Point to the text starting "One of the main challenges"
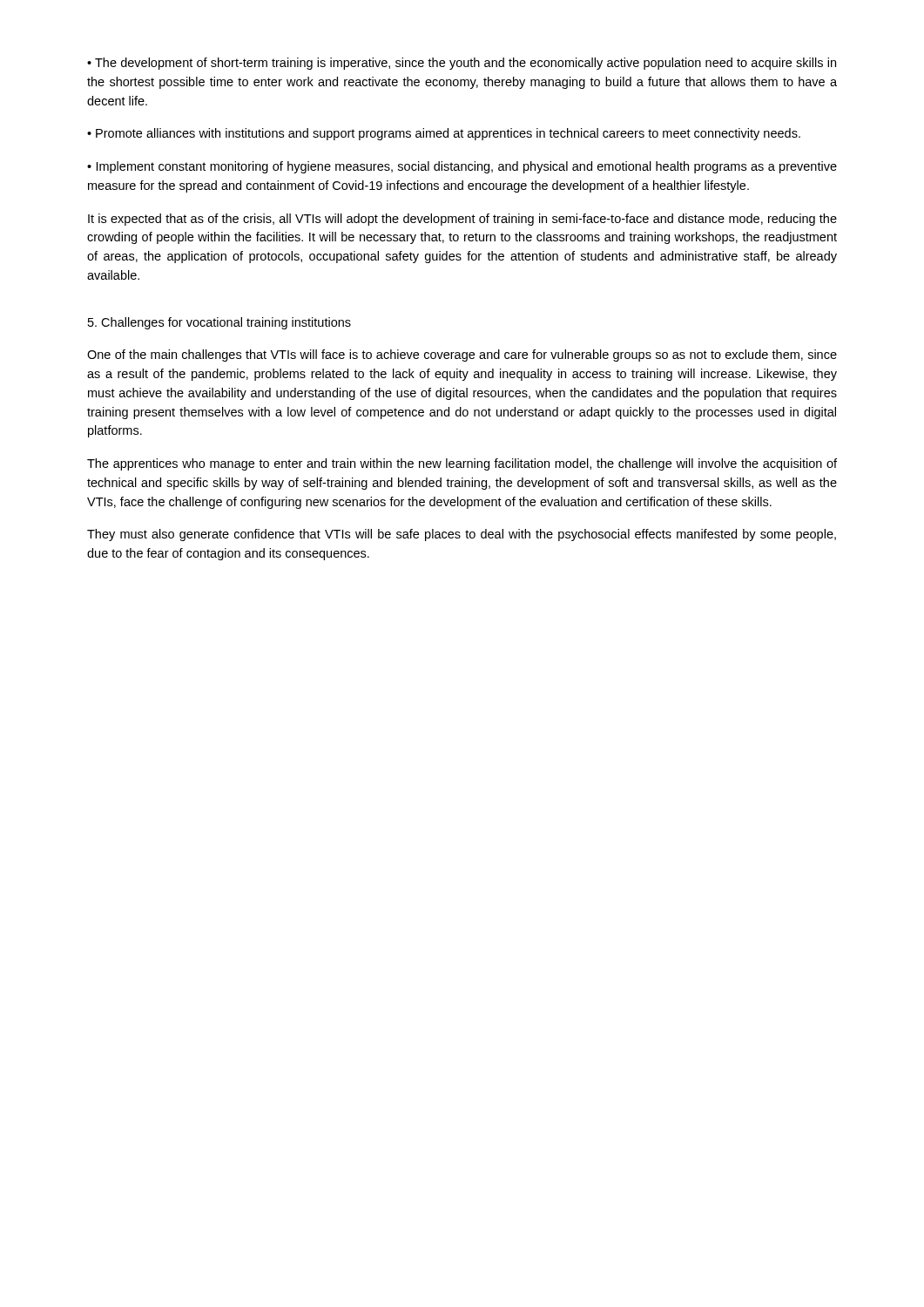The width and height of the screenshot is (924, 1307). (x=462, y=393)
